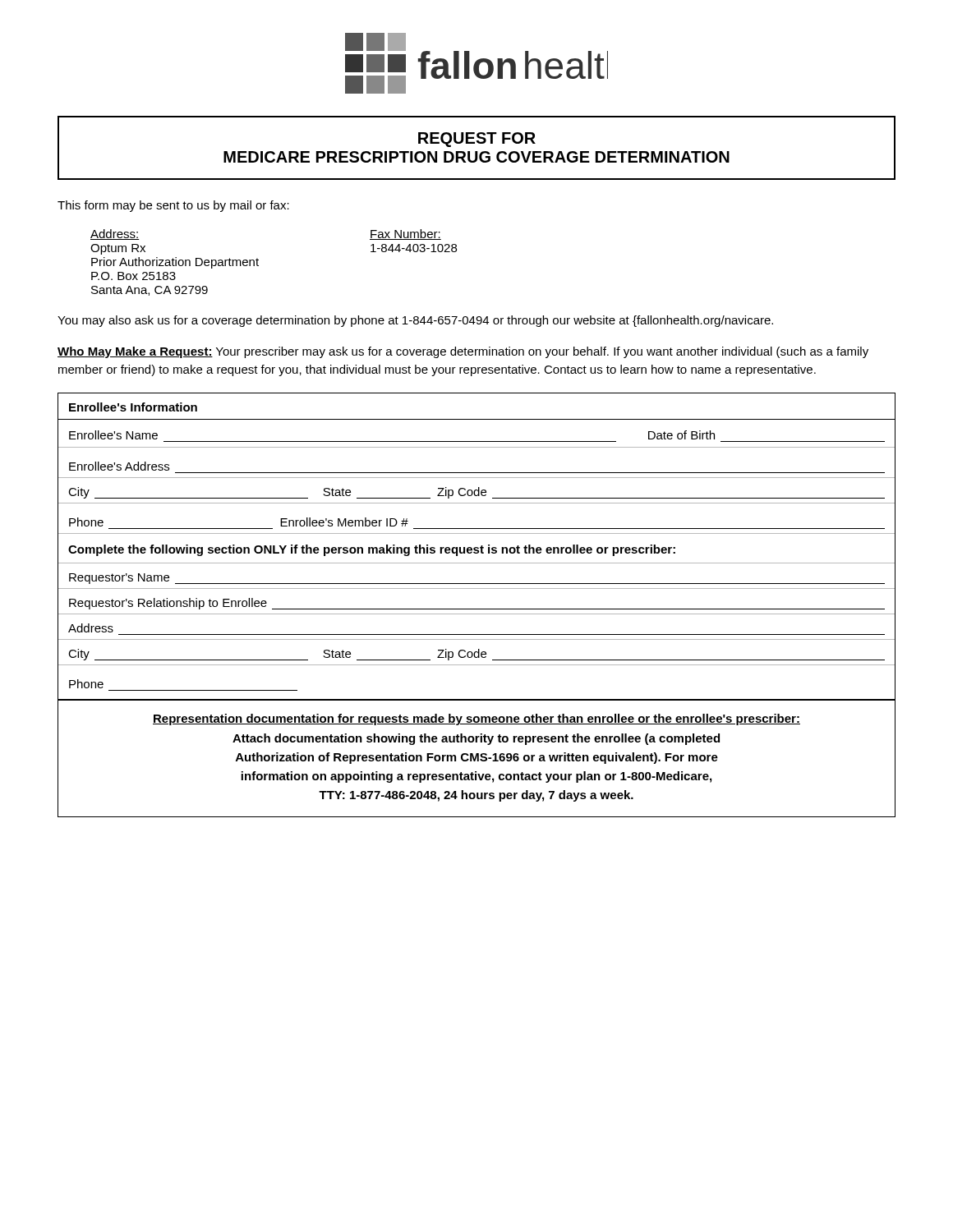This screenshot has width=953, height=1232.
Task: Select the logo
Action: [x=476, y=67]
